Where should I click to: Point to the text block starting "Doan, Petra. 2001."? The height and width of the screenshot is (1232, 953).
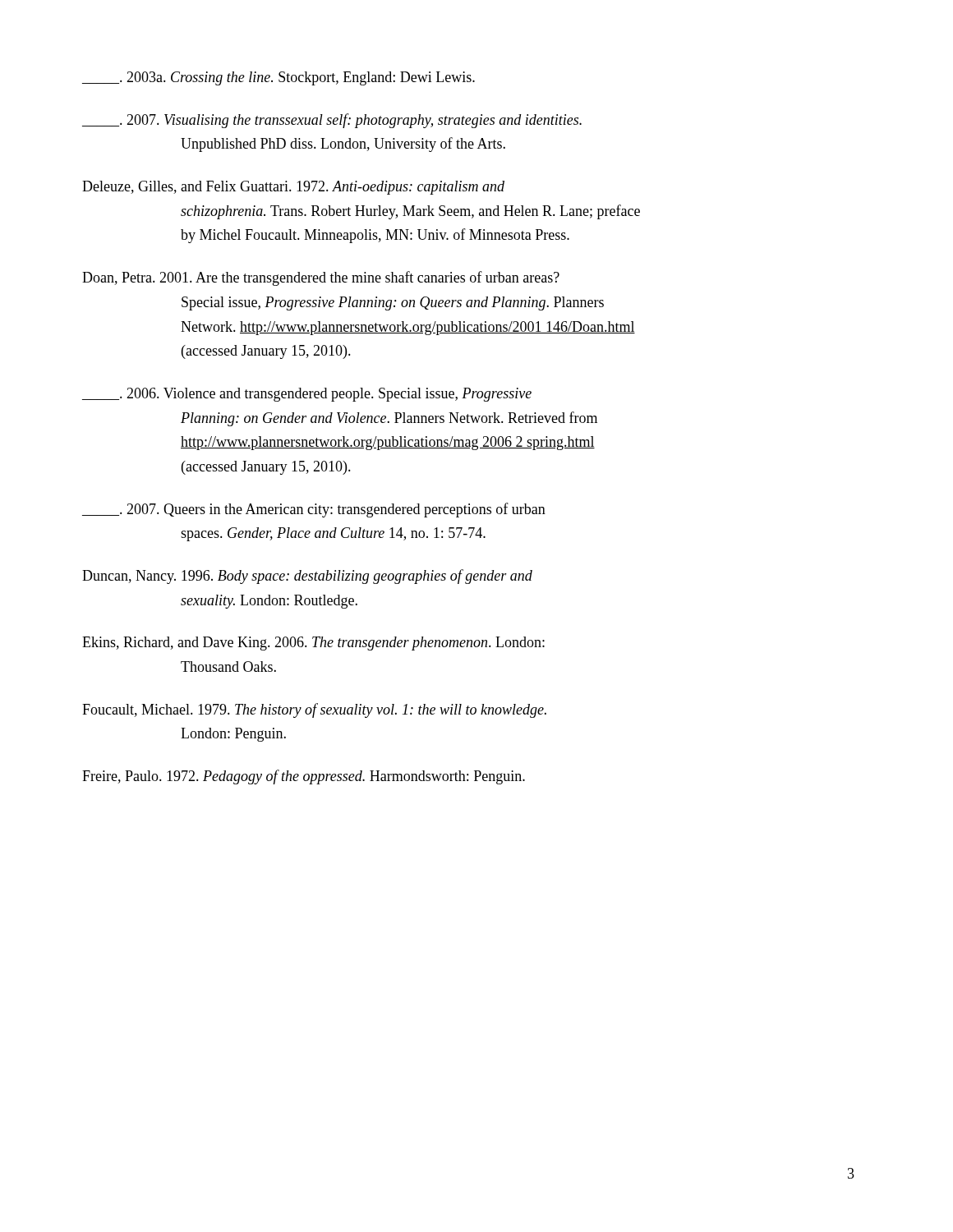(x=468, y=317)
